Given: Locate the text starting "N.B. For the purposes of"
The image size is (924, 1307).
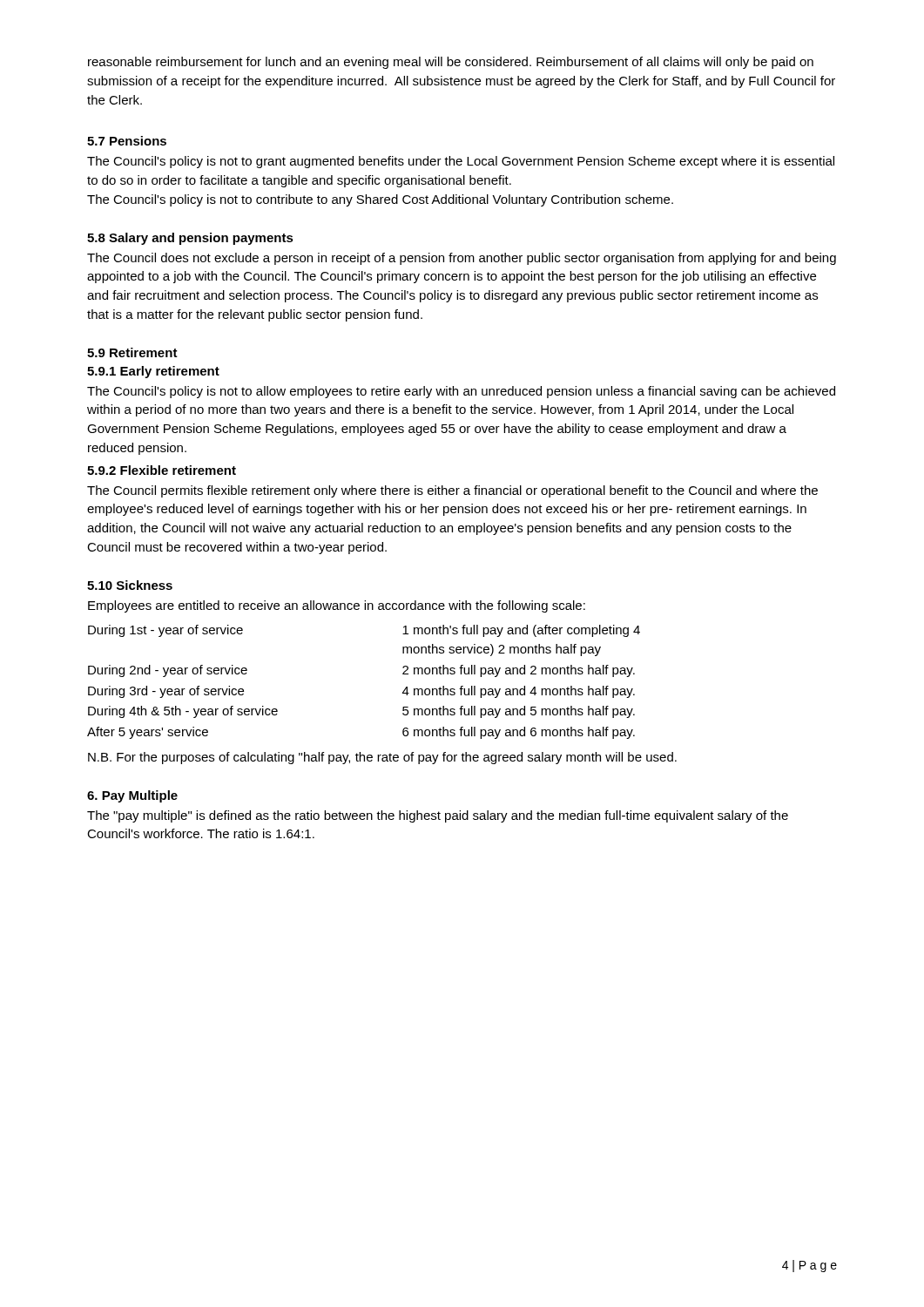Looking at the screenshot, I should click(x=382, y=757).
